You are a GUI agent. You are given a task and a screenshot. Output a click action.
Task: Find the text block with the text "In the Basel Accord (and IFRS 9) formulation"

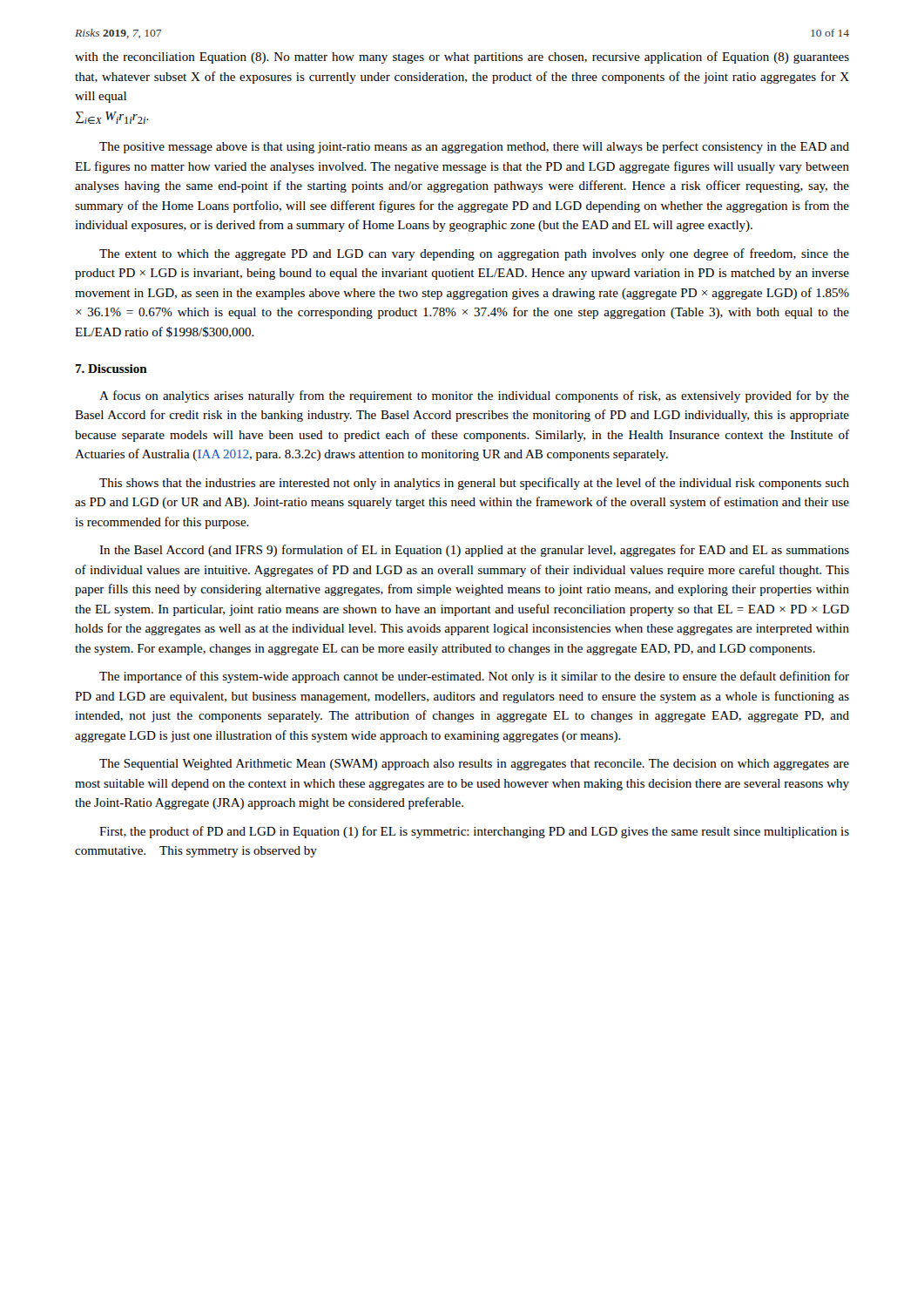point(462,599)
